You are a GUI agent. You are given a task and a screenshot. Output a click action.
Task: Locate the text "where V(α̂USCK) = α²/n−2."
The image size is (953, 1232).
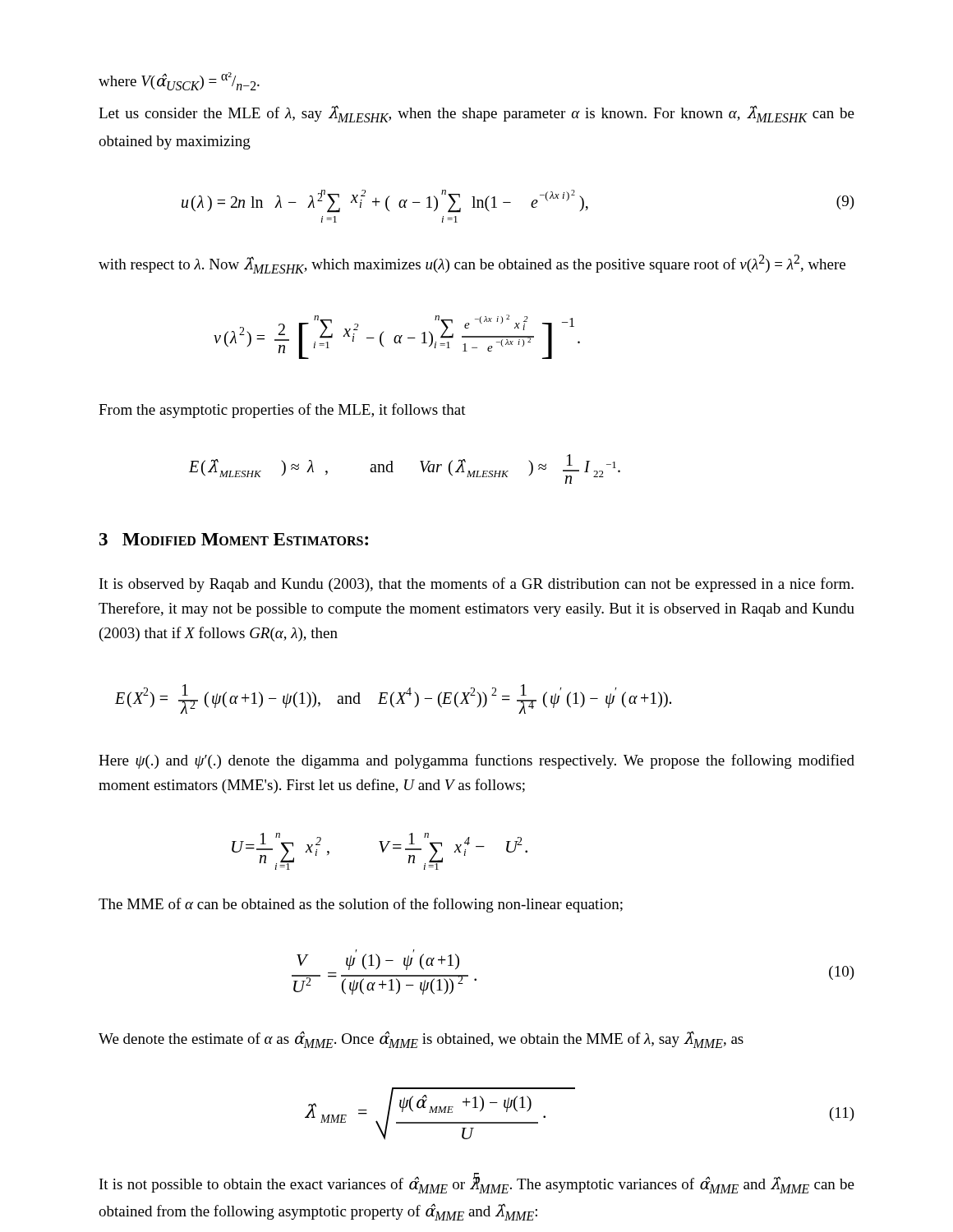pos(179,81)
